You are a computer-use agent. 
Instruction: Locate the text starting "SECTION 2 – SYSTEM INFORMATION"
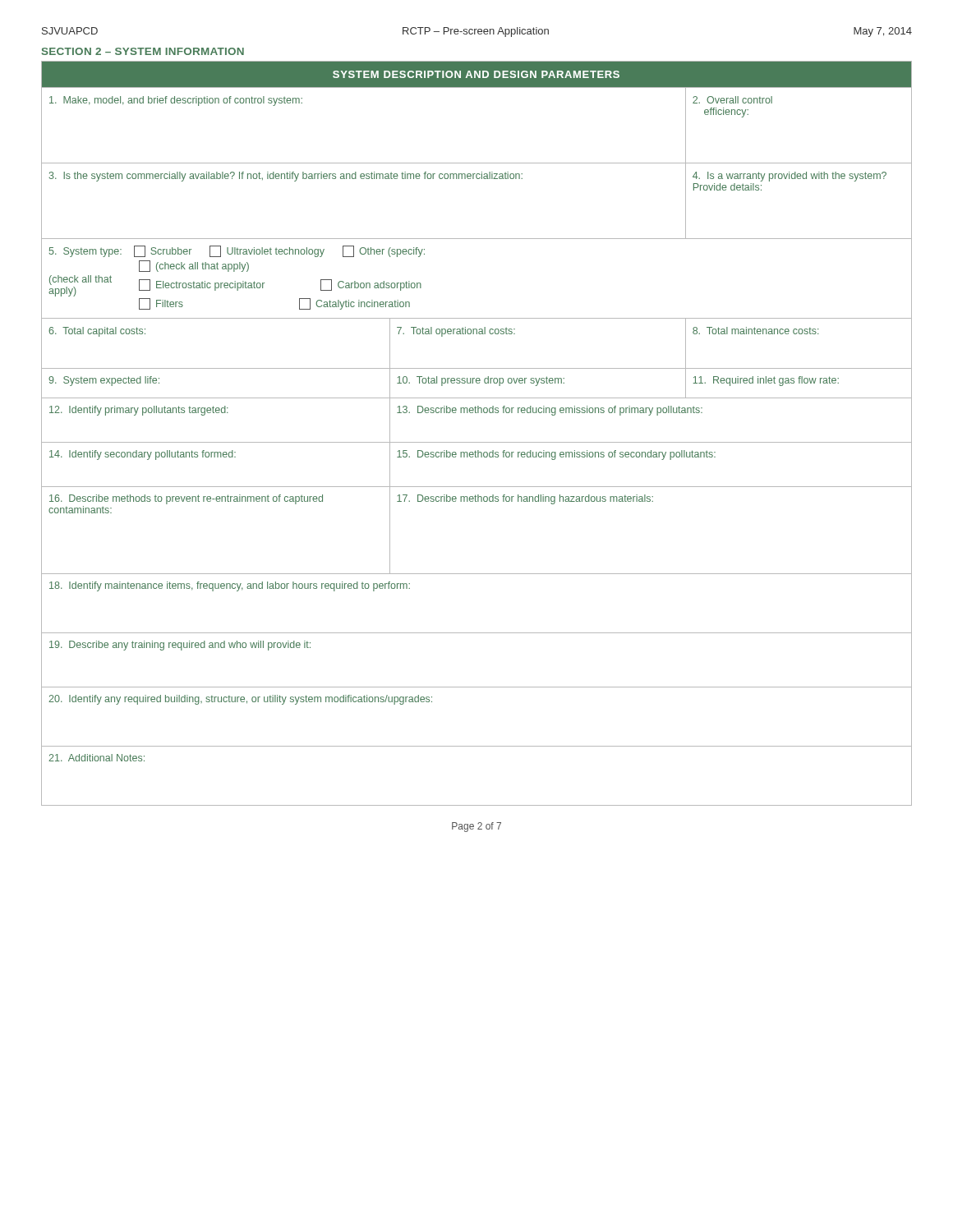click(x=143, y=51)
